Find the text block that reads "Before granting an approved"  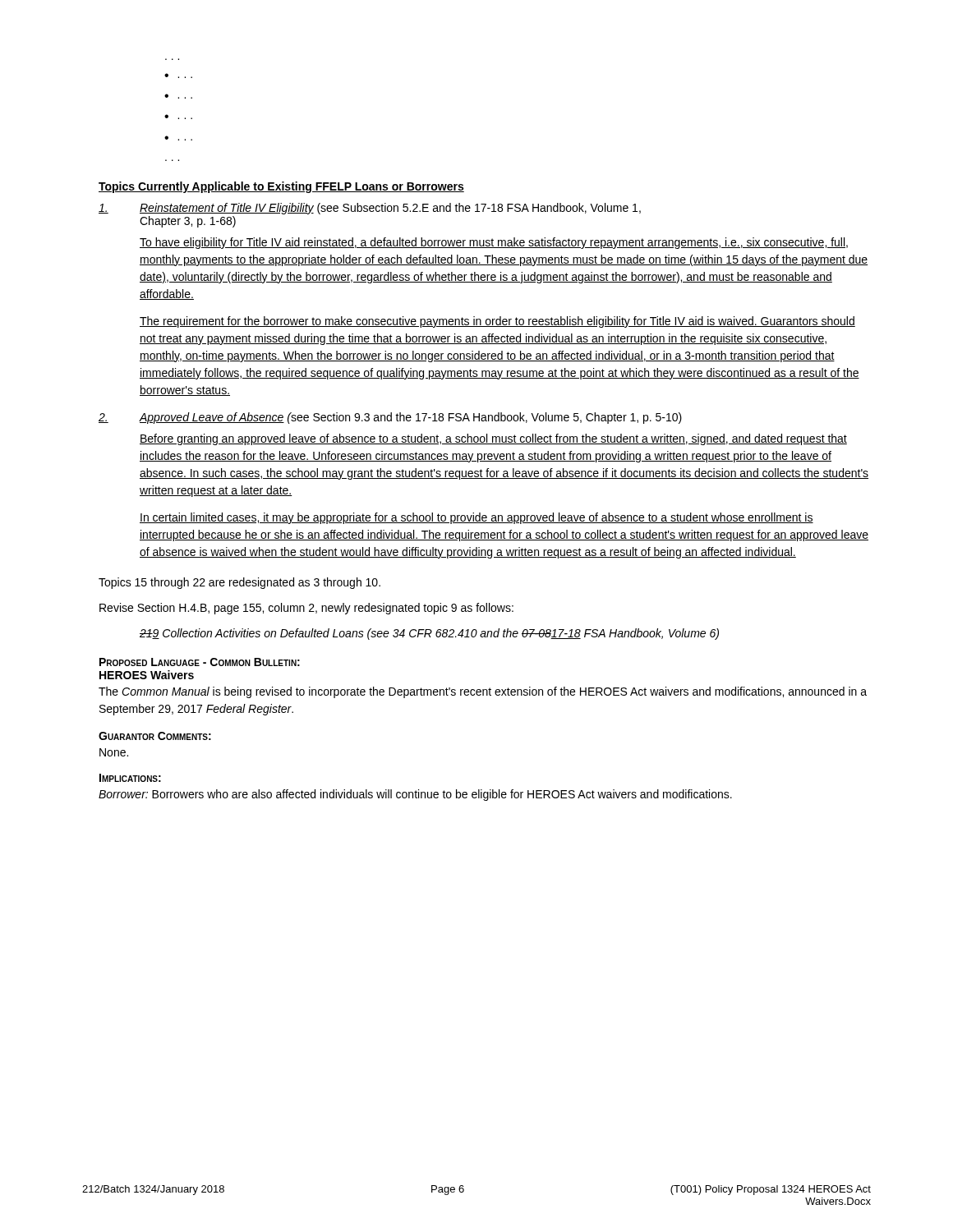(504, 464)
